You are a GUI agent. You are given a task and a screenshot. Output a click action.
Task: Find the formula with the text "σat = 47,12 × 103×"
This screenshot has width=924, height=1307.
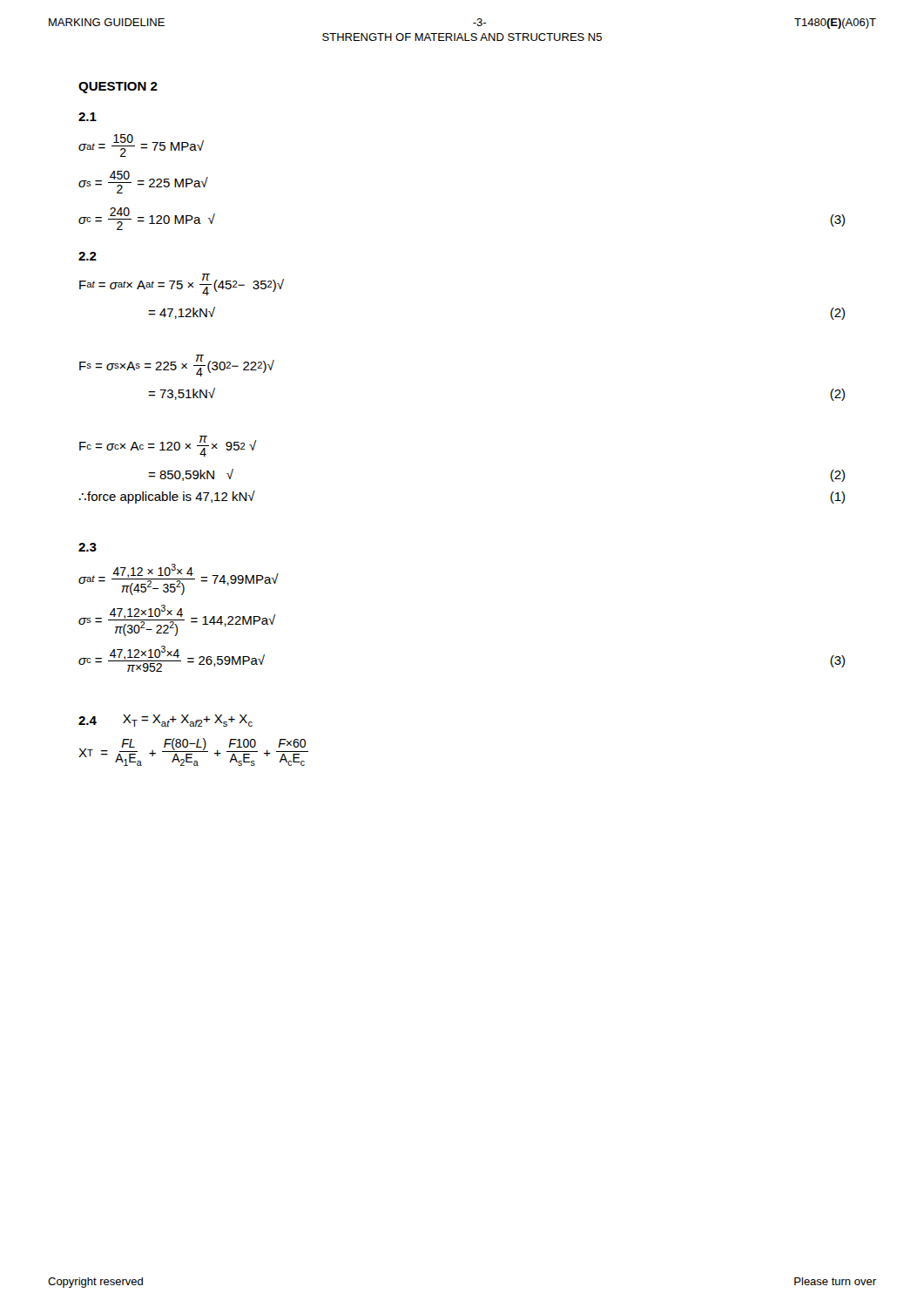pos(179,579)
